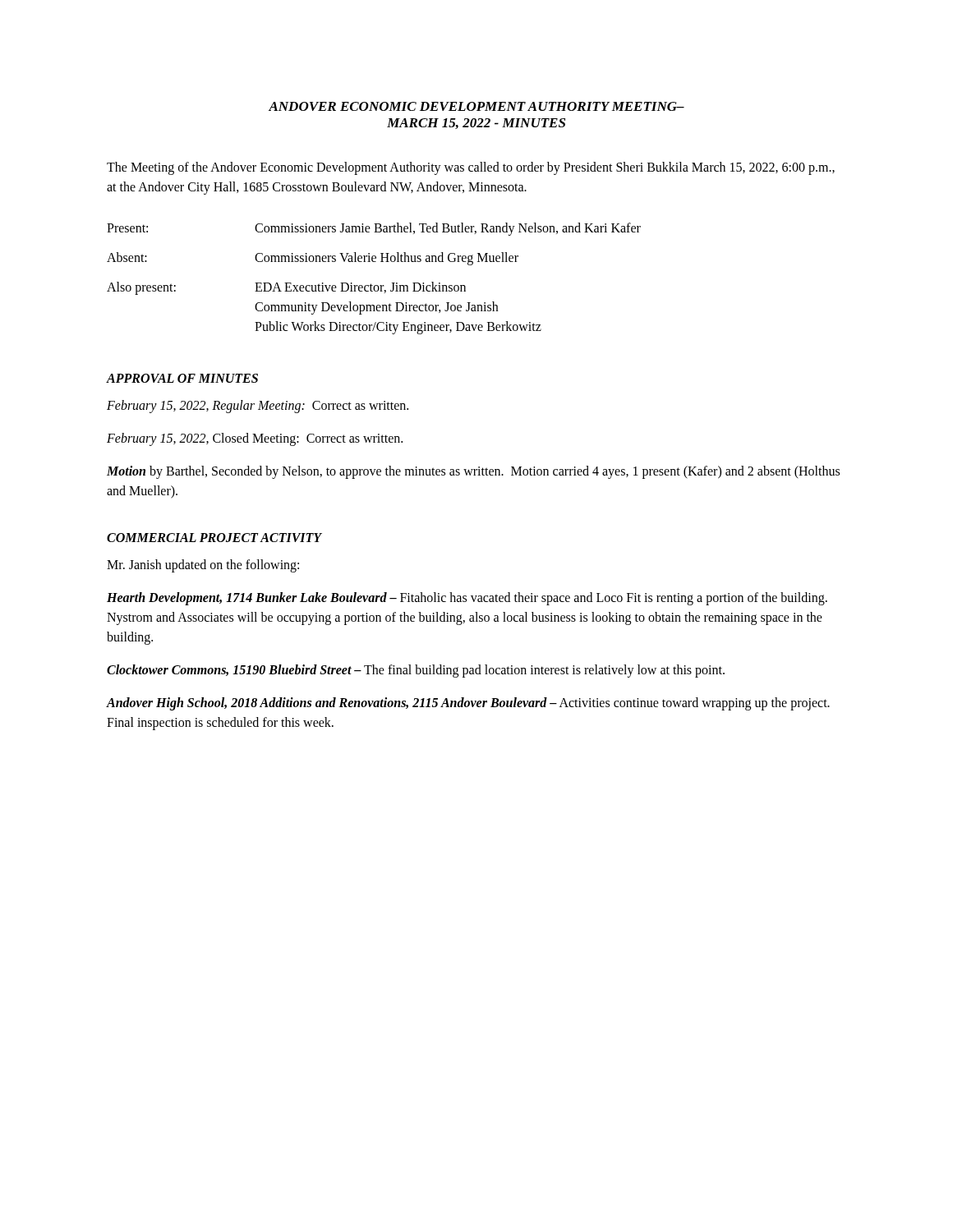The image size is (953, 1232).
Task: Find the text block that says "February 15, 2022, Regular"
Action: (x=258, y=405)
